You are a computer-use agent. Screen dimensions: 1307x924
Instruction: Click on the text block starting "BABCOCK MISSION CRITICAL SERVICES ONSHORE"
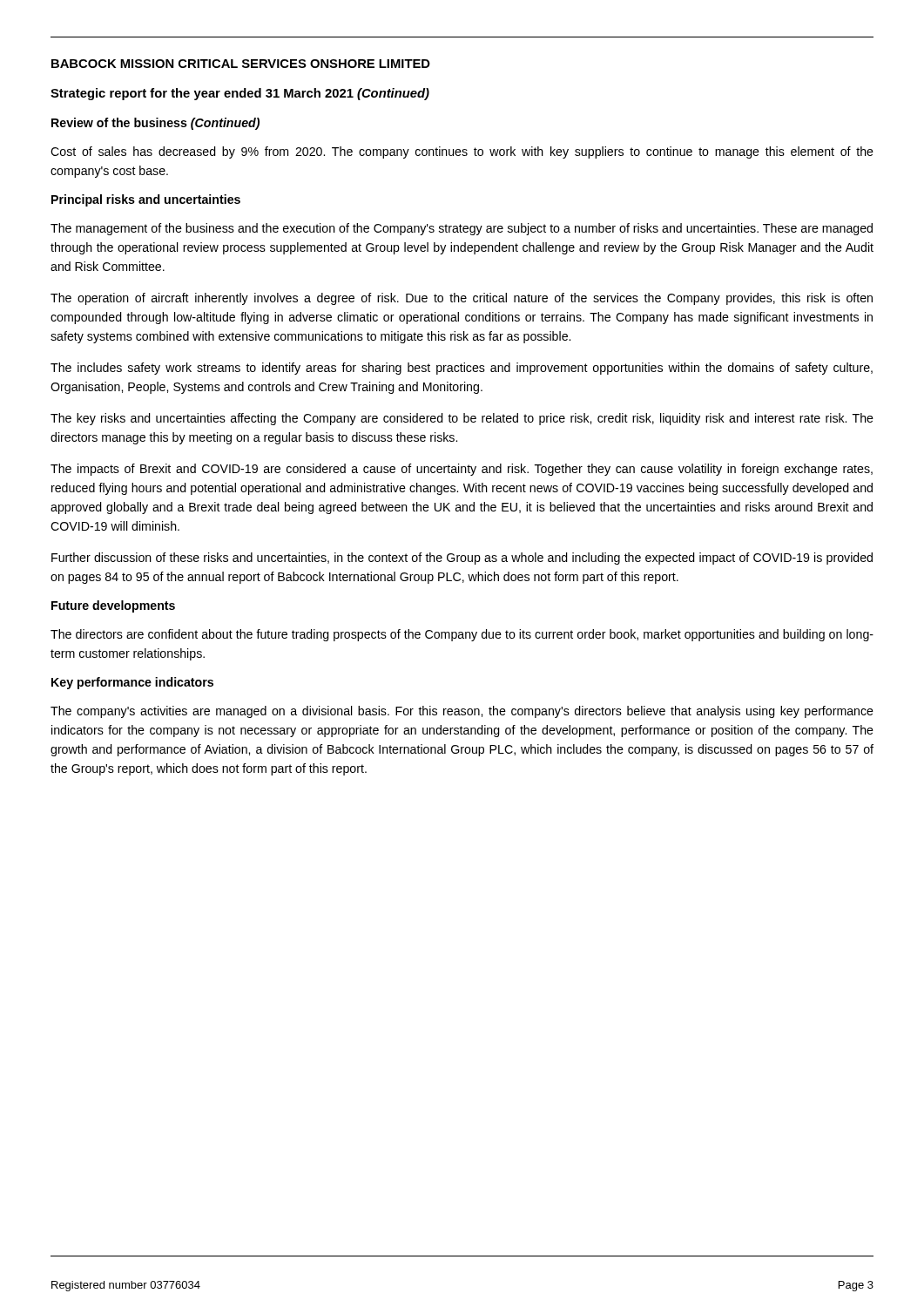point(240,64)
